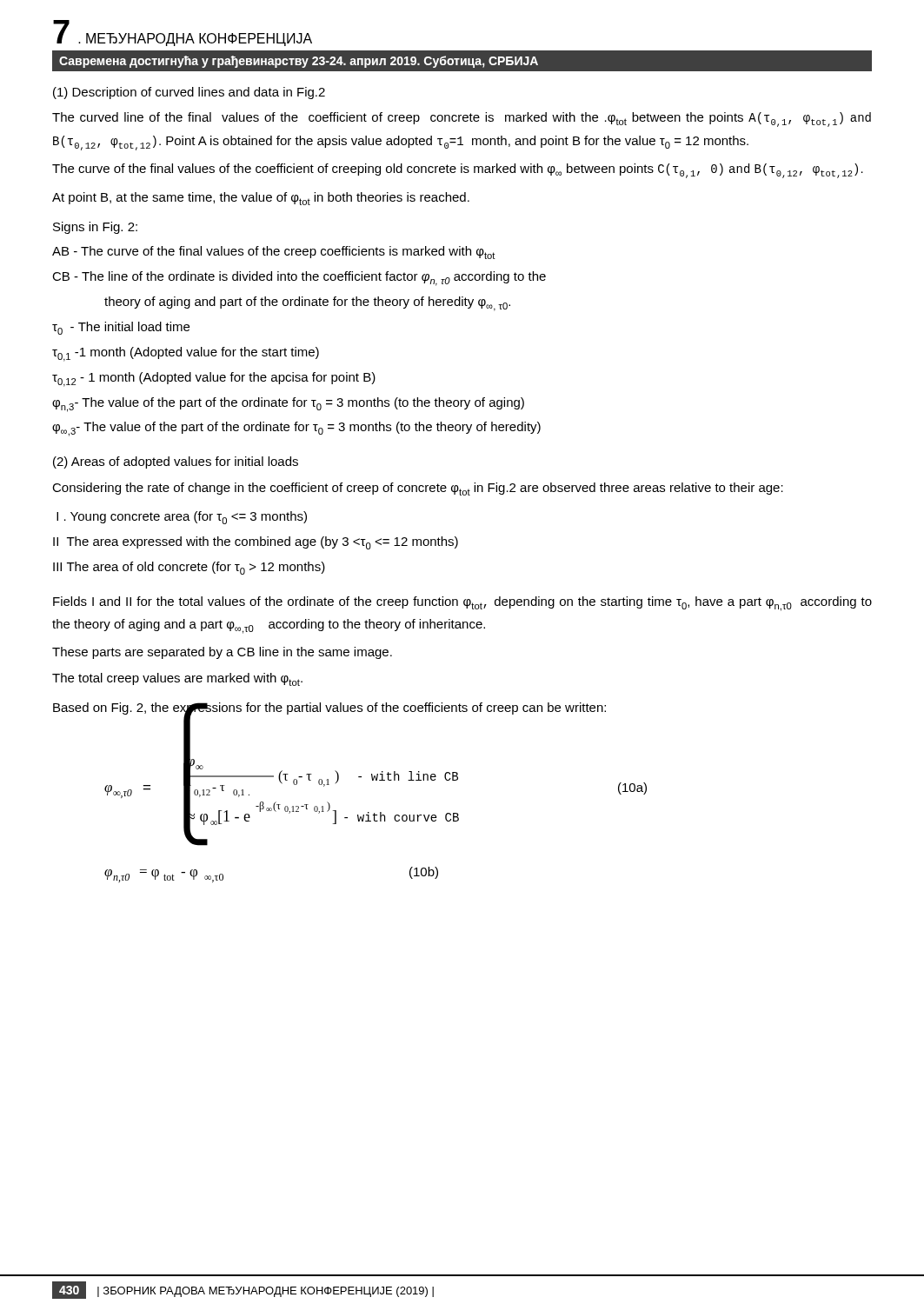Find the block on this page that starts "Based on Fig."
924x1304 pixels.
point(462,707)
